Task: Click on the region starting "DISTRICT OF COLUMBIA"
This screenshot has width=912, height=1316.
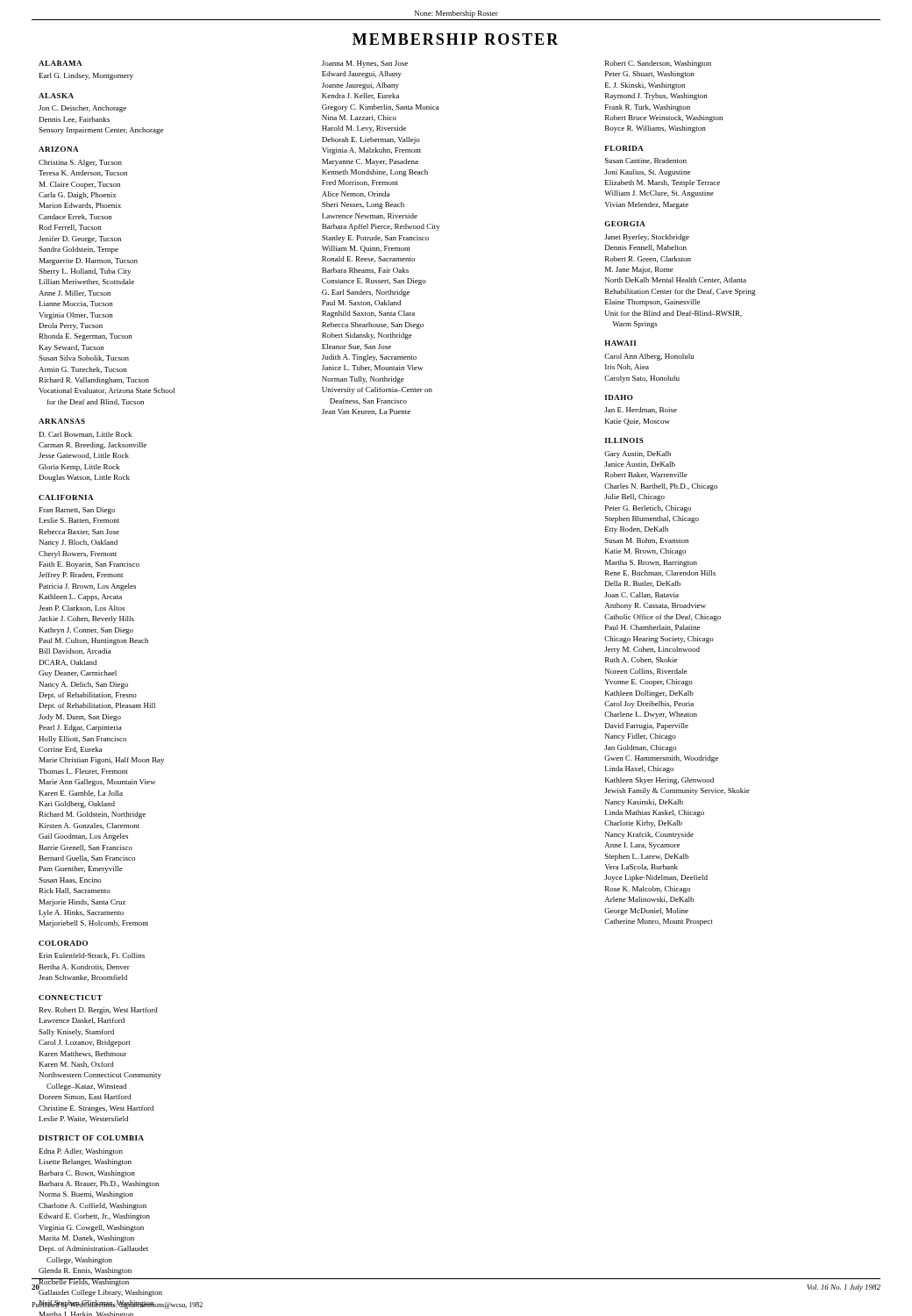Action: (x=91, y=1138)
